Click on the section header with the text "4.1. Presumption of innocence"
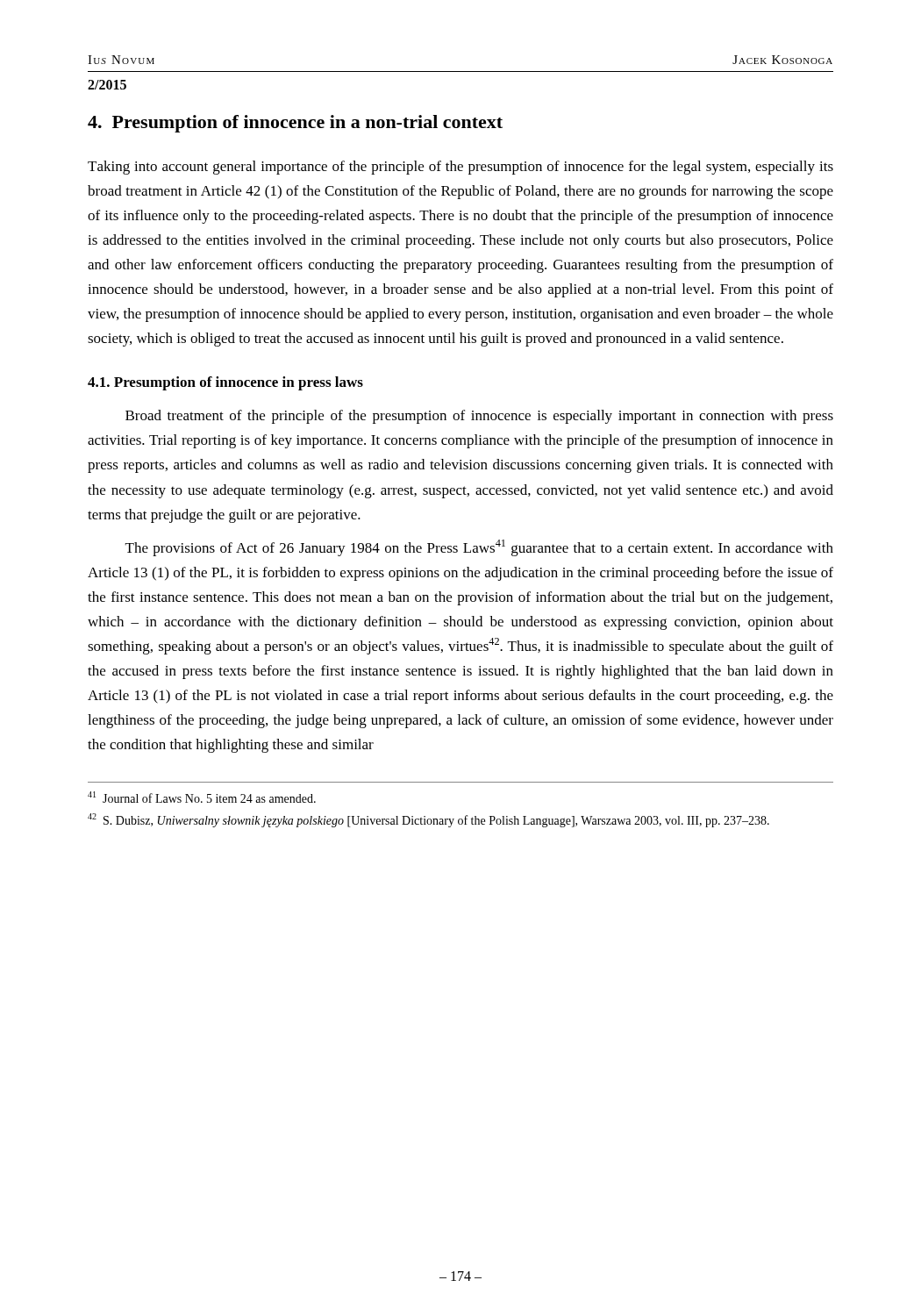 [x=225, y=382]
